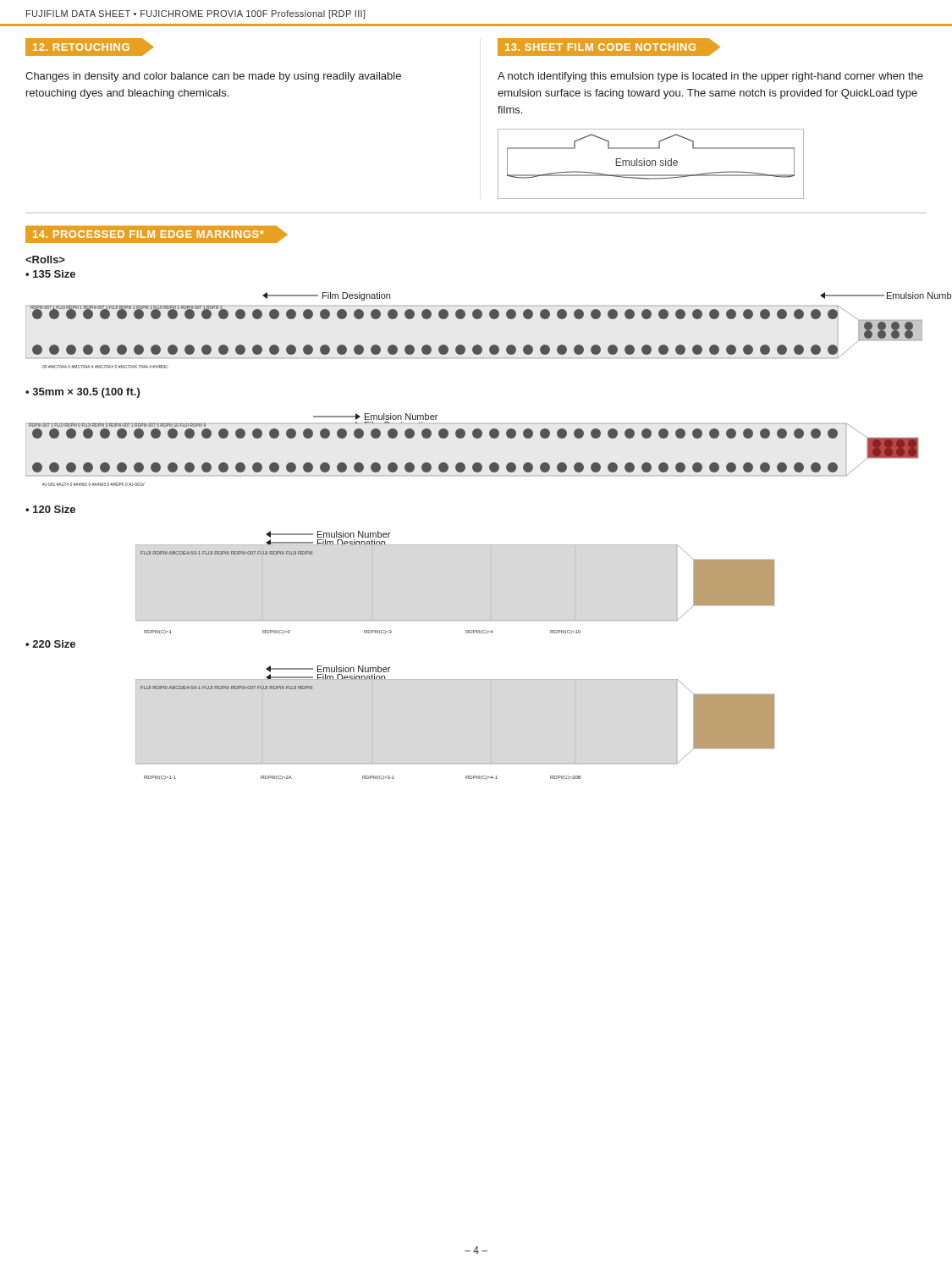Locate the passage starting "• 35mm × 30.5 (100 ft.)"
The image size is (952, 1270).
click(83, 392)
